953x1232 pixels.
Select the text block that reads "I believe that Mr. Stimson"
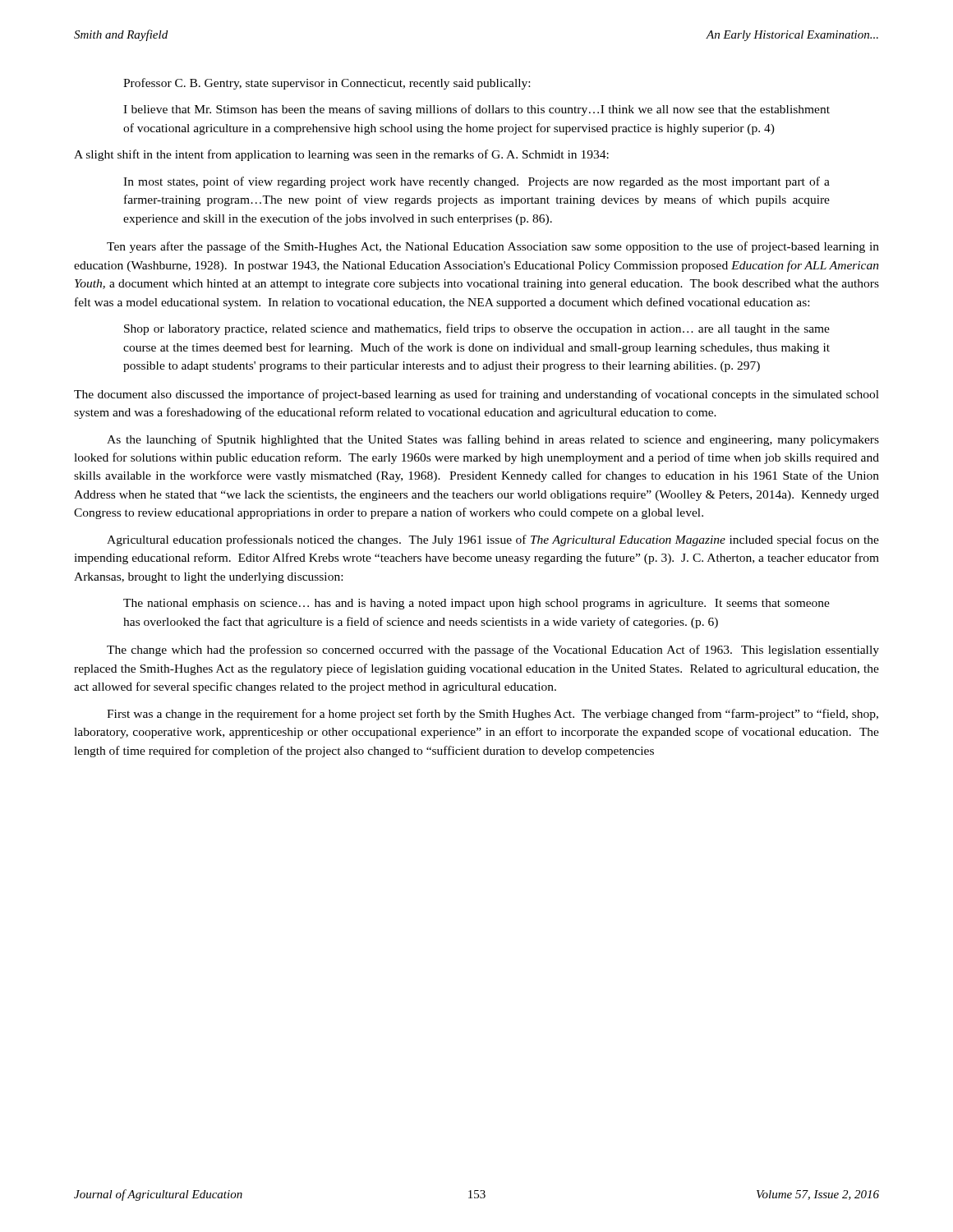tap(476, 118)
